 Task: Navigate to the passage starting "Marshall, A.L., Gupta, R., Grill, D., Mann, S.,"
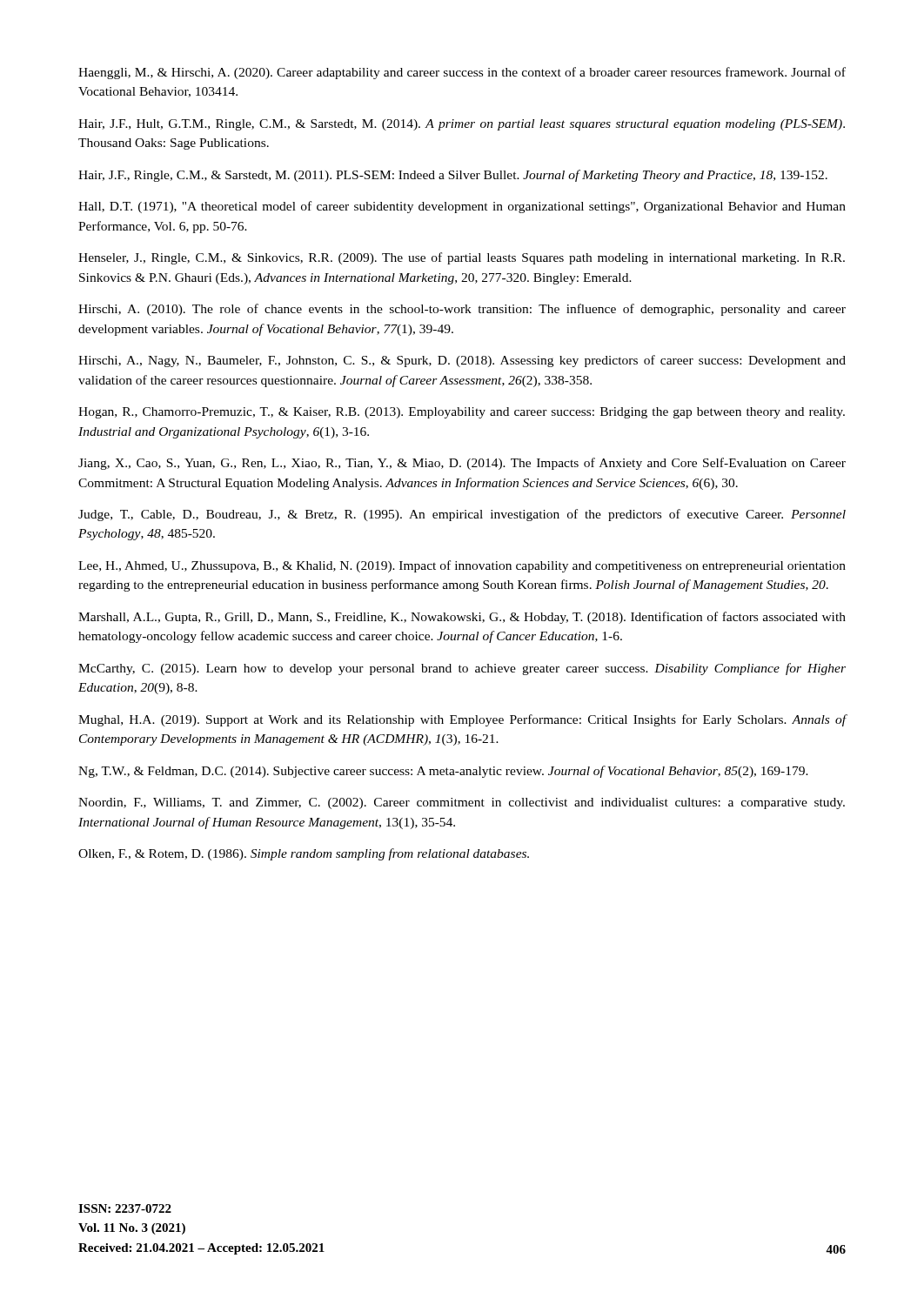tap(462, 626)
